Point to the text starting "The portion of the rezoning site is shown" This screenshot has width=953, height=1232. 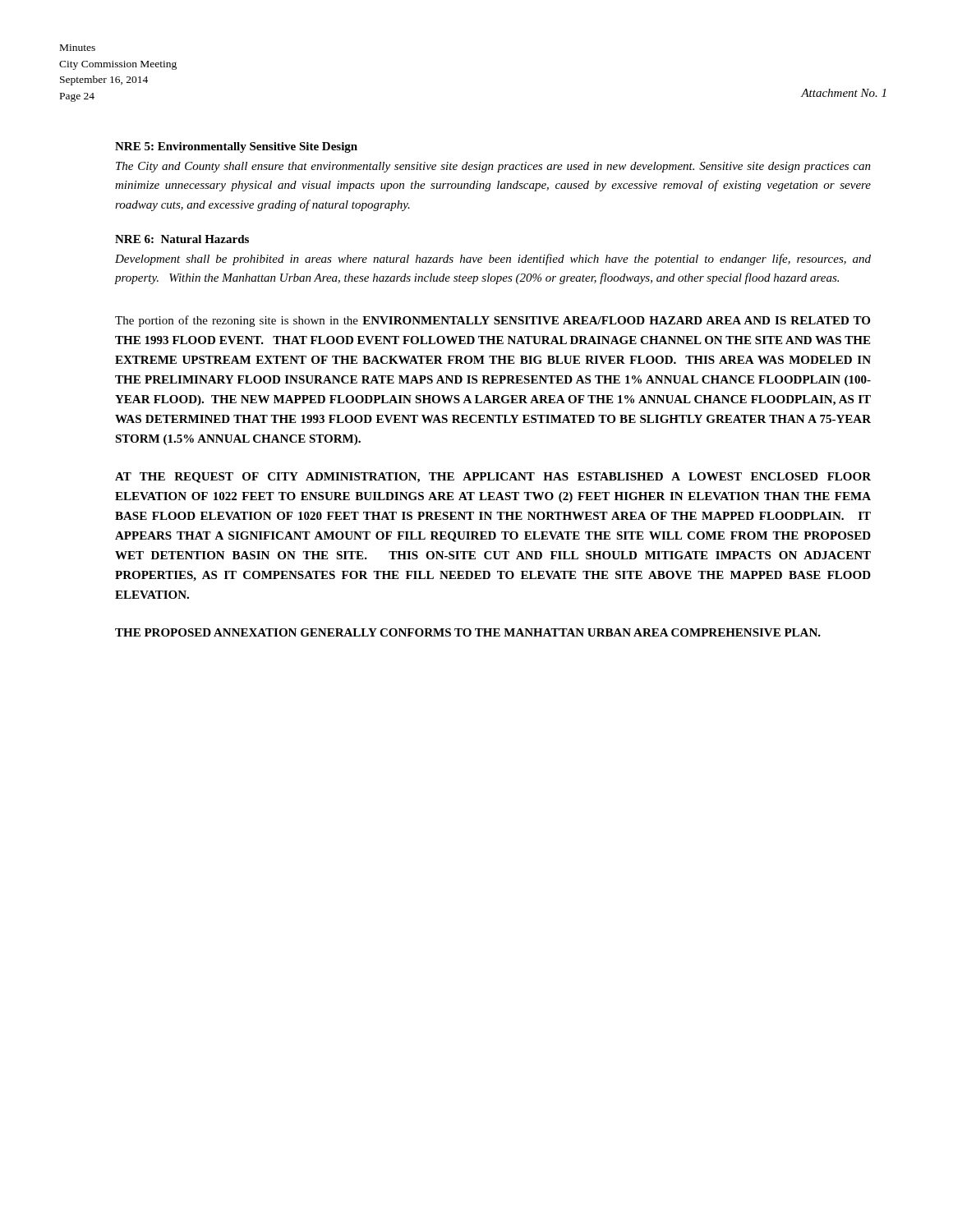[493, 380]
